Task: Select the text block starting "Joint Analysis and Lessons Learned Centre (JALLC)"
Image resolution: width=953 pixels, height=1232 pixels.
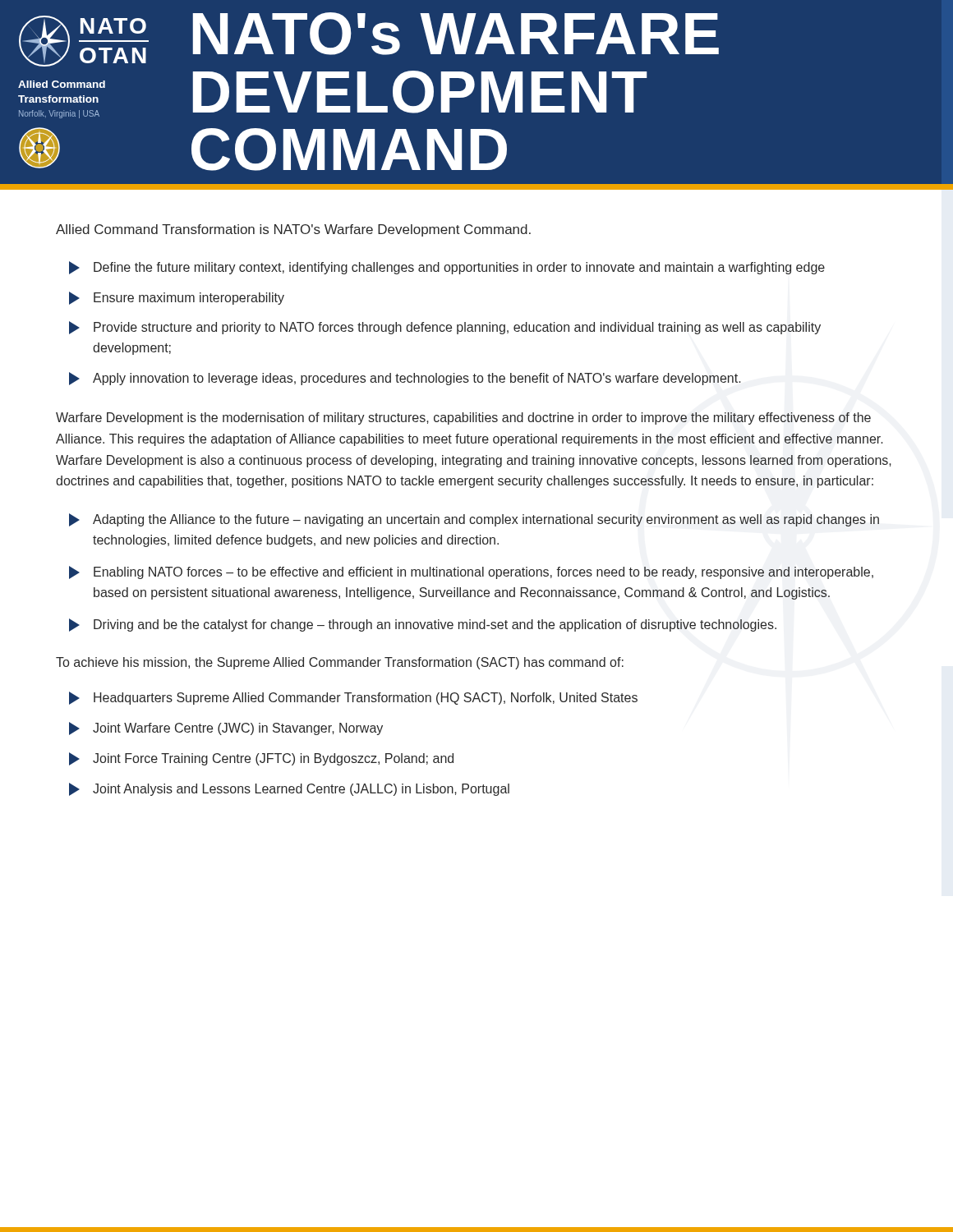Action: coord(290,789)
